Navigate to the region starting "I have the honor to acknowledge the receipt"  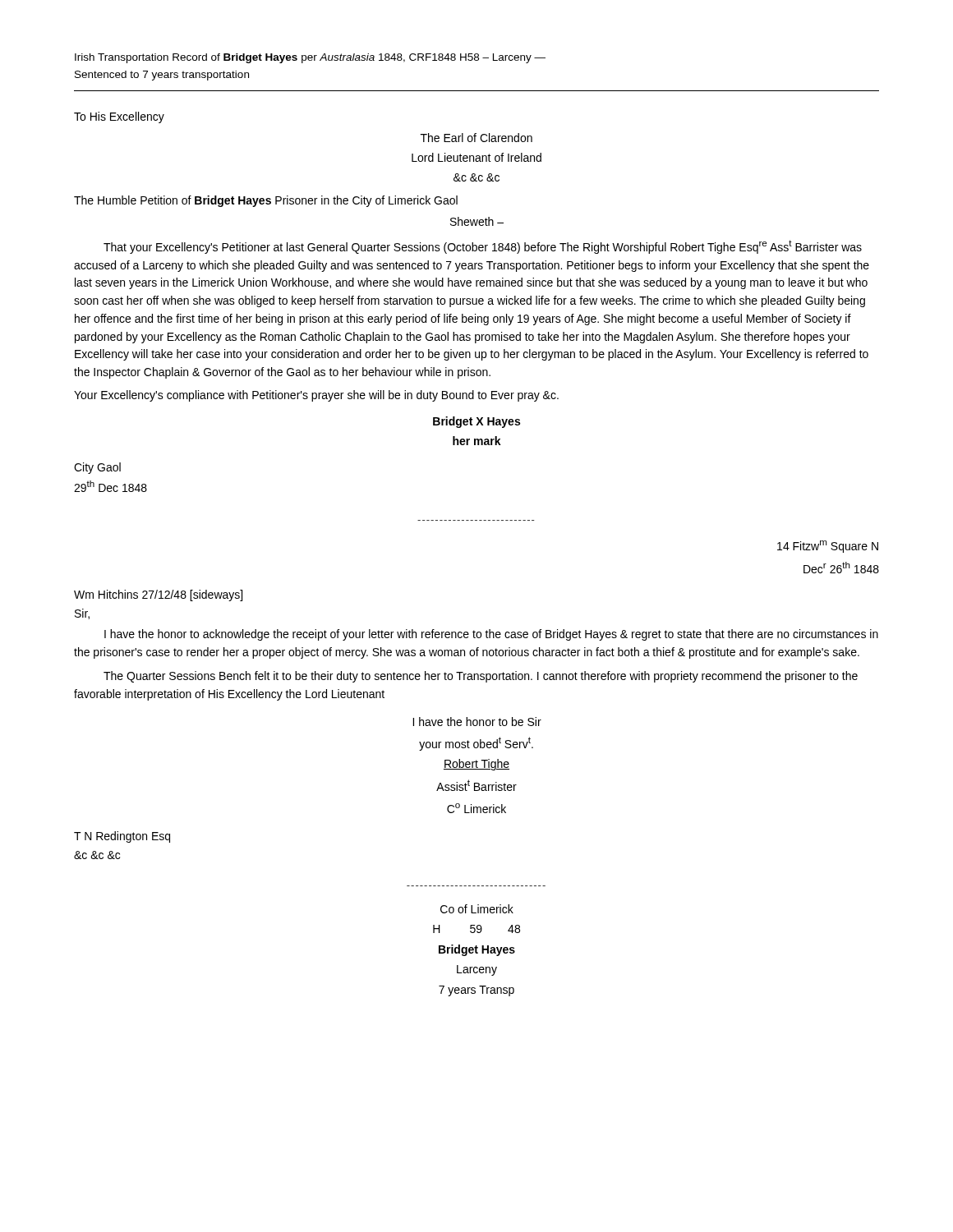pyautogui.click(x=476, y=643)
